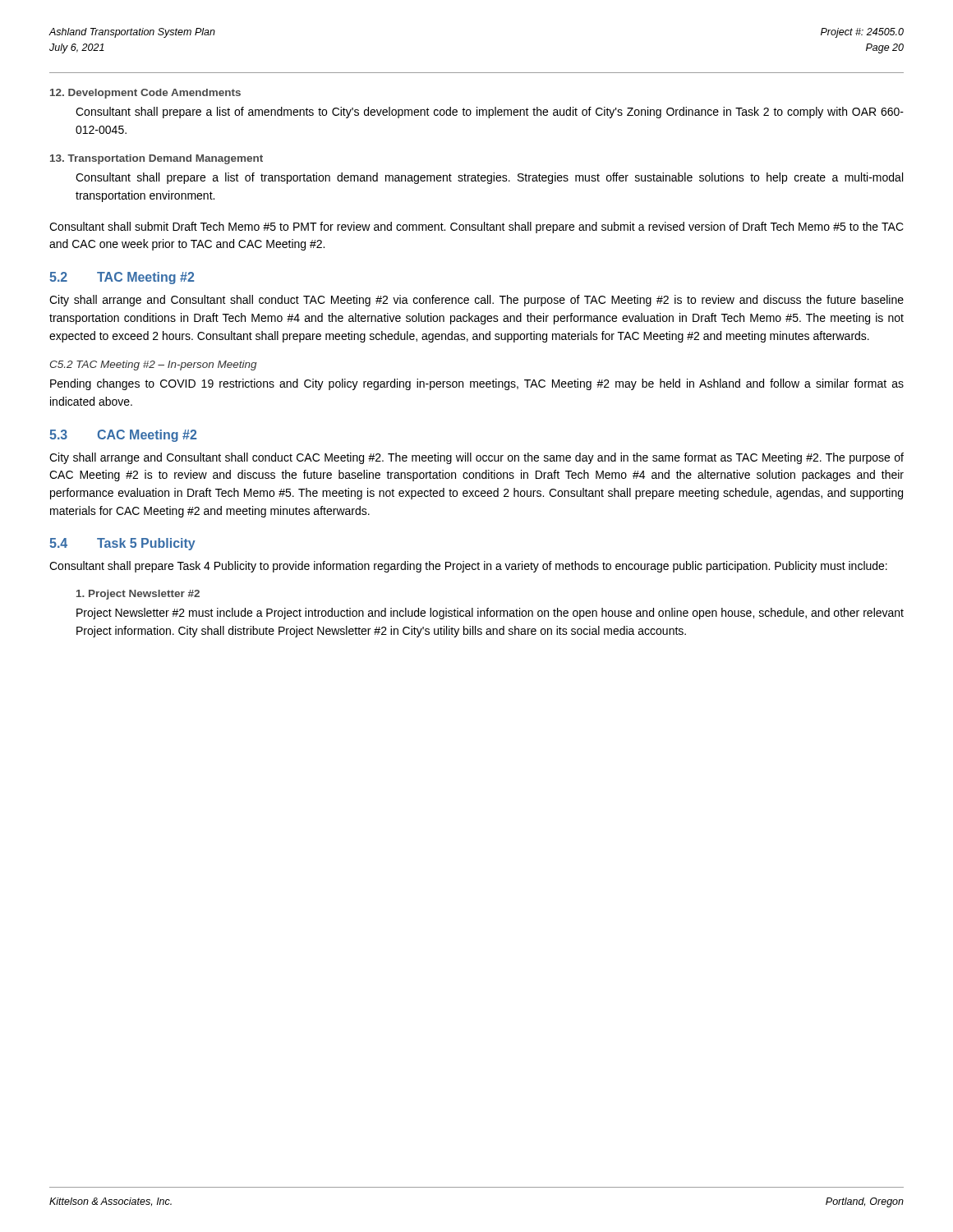The image size is (953, 1232).
Task: Click on the section header that reads "5.2 TAC Meeting #2"
Action: coord(122,278)
